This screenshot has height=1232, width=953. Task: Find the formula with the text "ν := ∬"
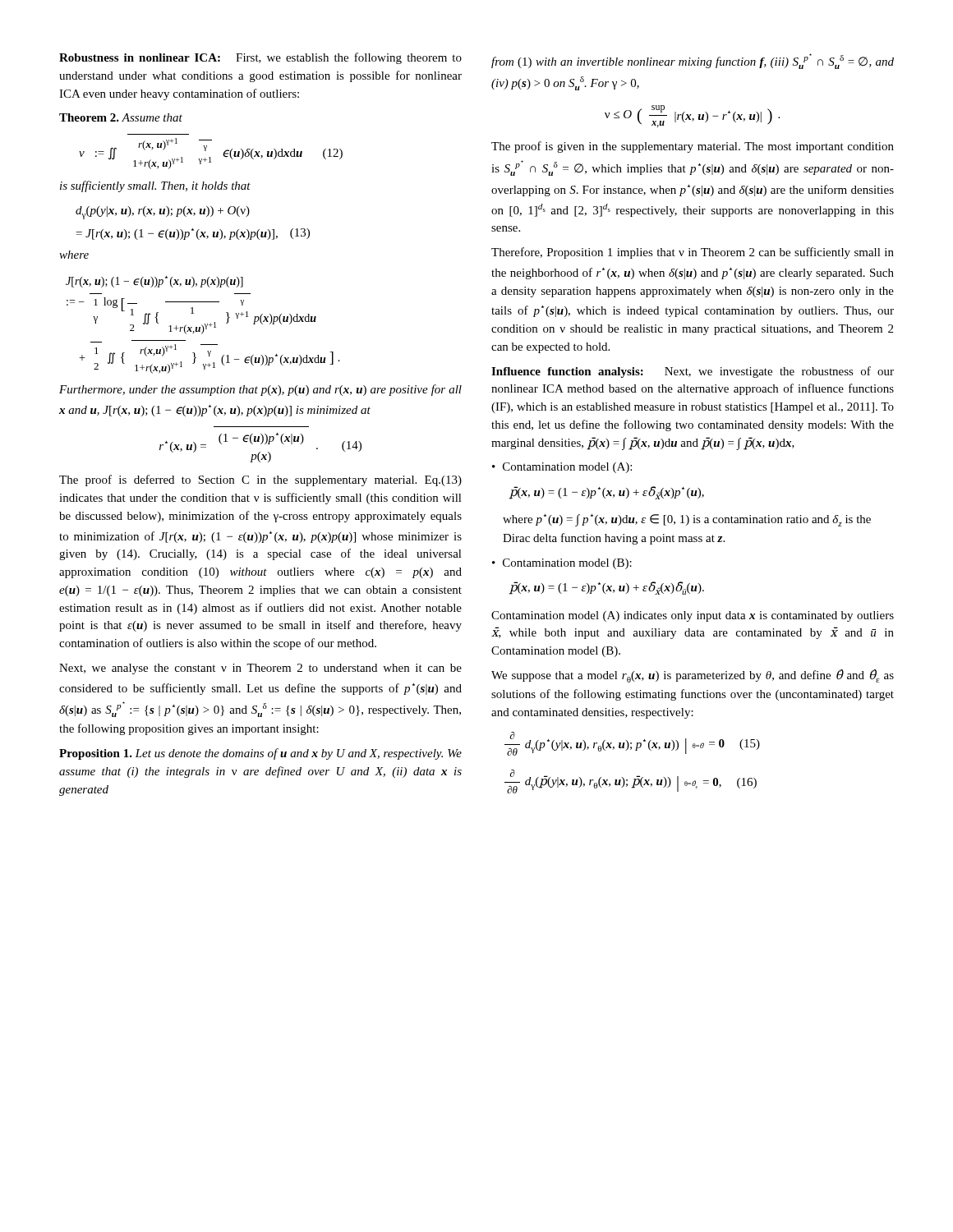(260, 153)
